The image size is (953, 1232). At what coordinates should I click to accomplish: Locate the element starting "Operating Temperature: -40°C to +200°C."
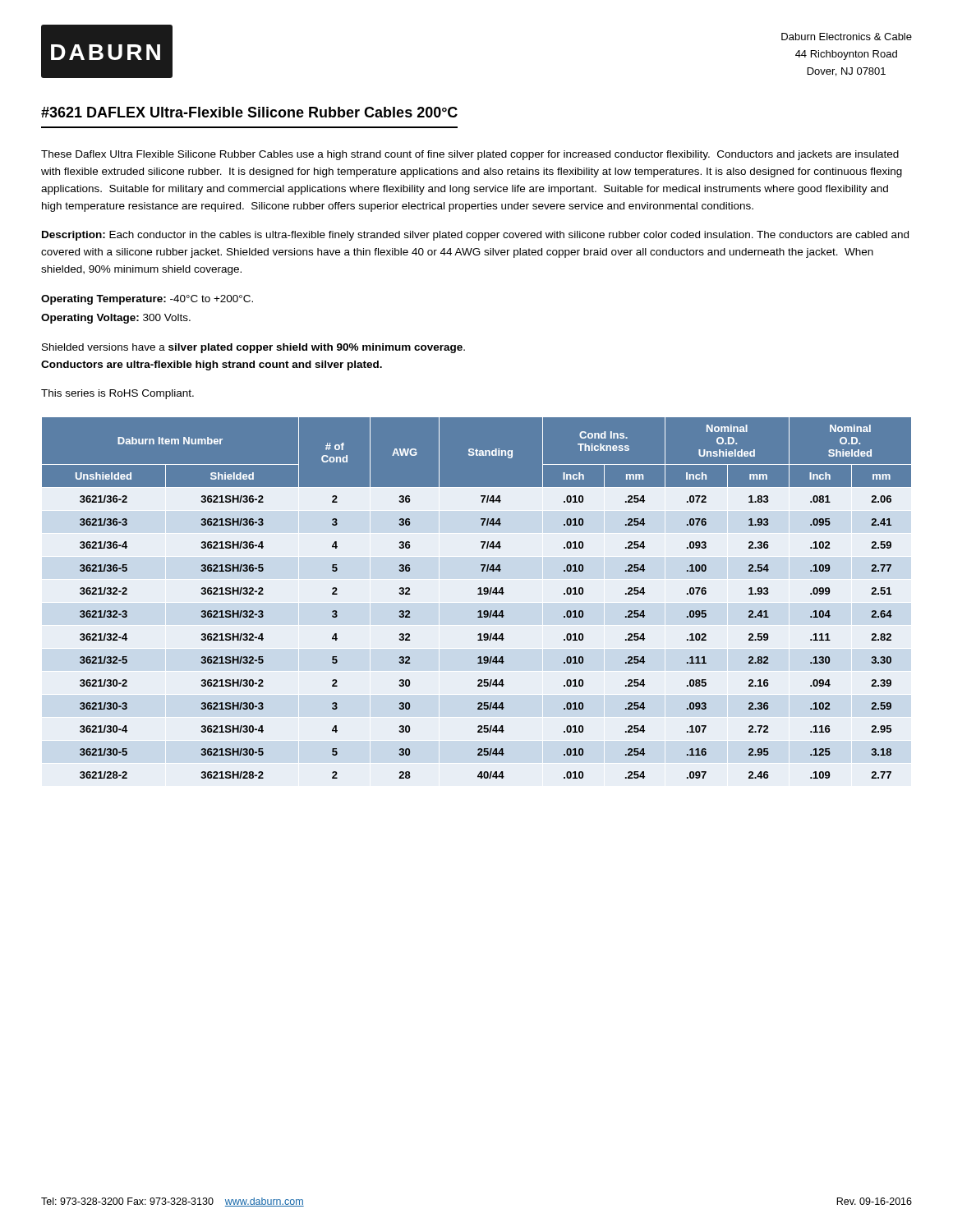[148, 308]
